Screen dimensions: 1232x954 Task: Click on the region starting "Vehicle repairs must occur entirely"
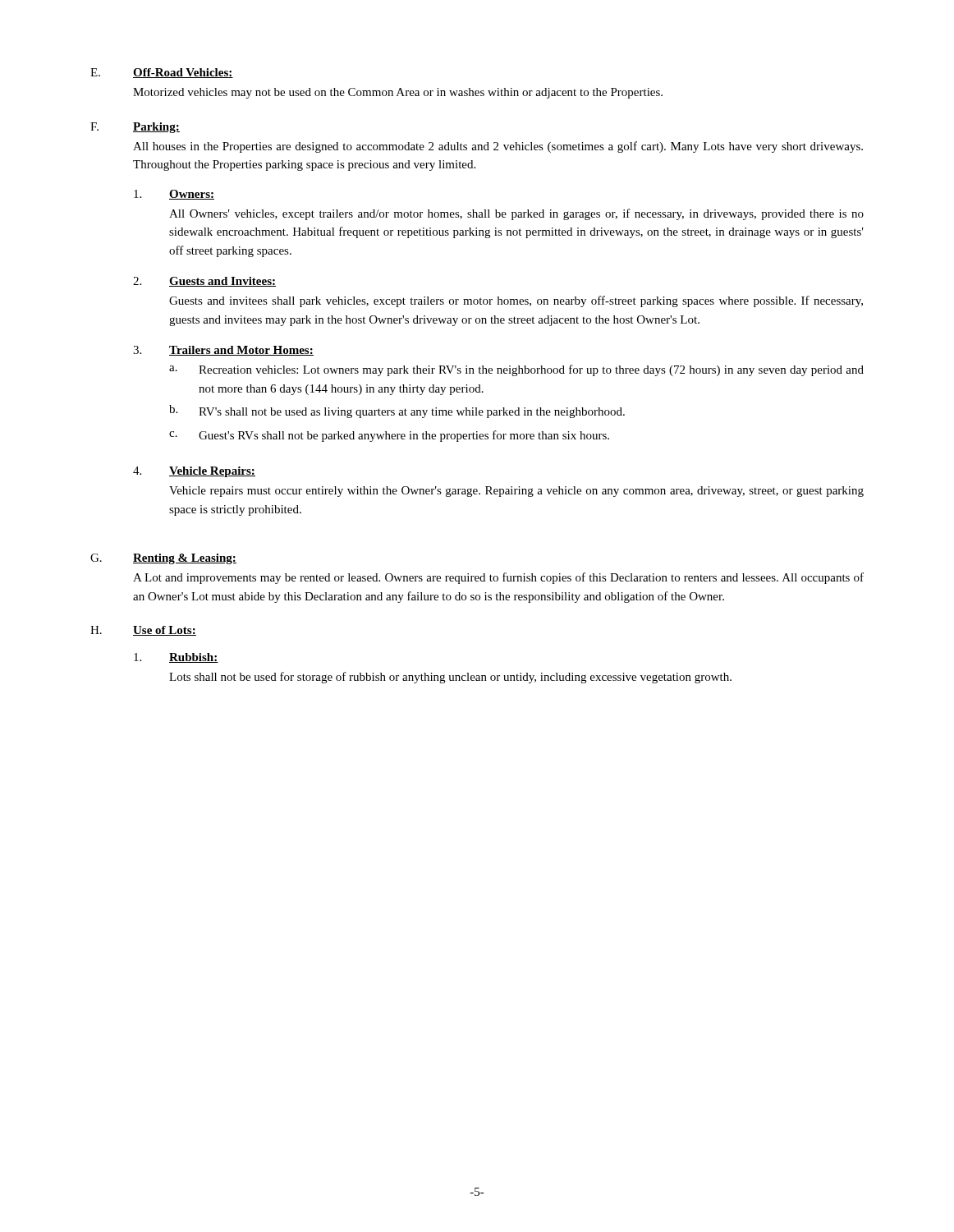point(516,500)
